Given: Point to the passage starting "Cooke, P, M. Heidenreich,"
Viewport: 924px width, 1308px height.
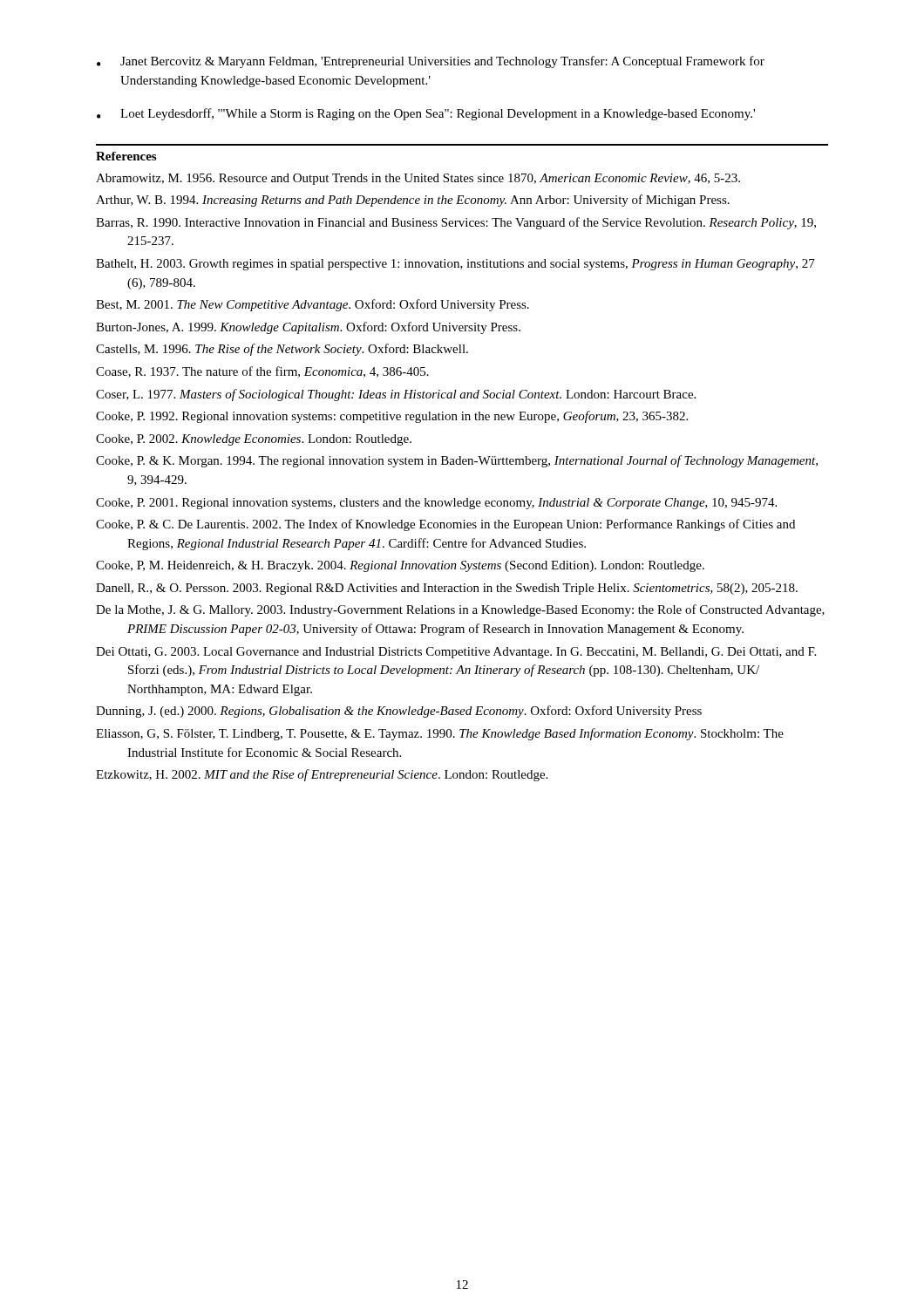Looking at the screenshot, I should [400, 565].
